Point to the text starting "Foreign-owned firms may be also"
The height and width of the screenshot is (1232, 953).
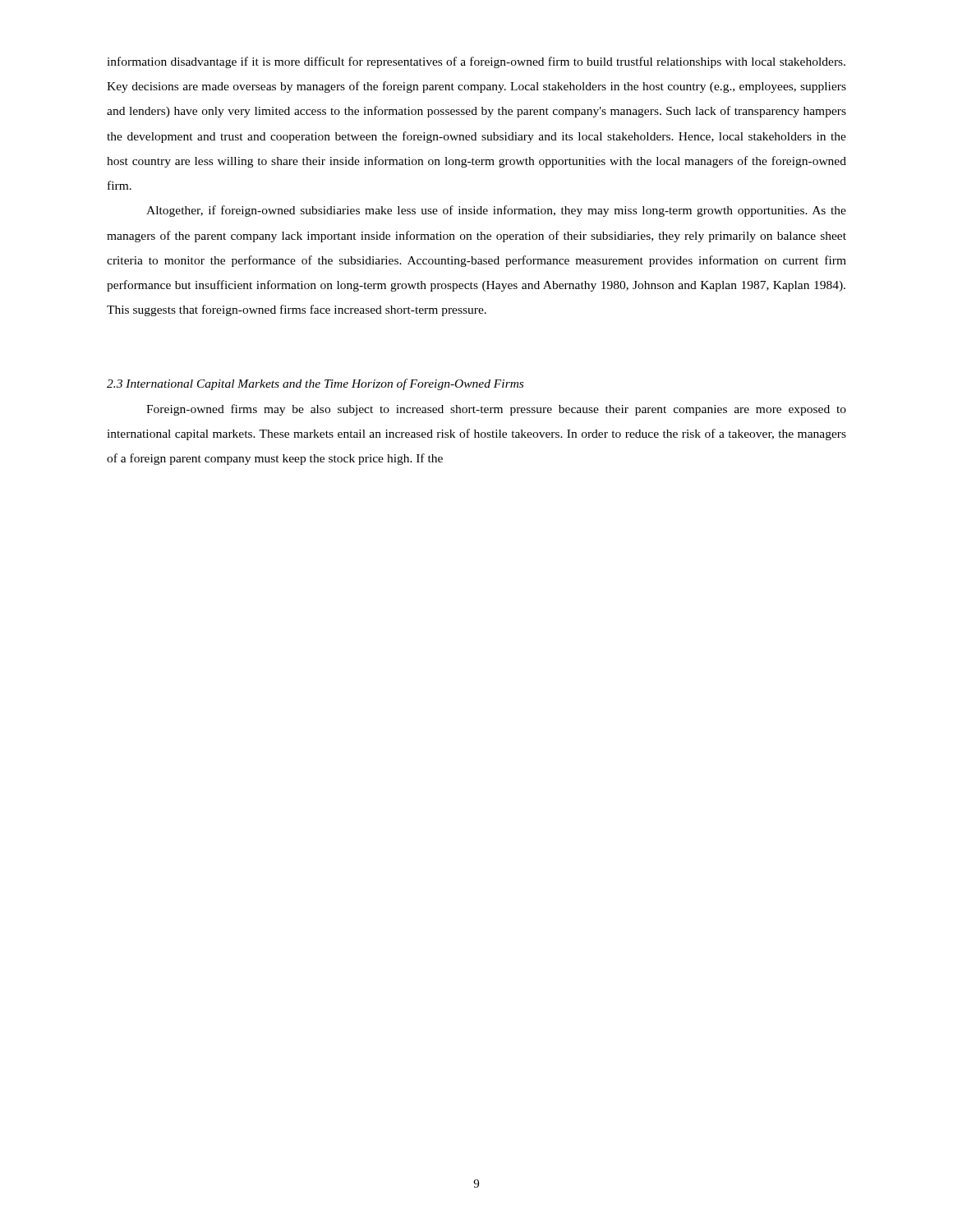coord(476,434)
